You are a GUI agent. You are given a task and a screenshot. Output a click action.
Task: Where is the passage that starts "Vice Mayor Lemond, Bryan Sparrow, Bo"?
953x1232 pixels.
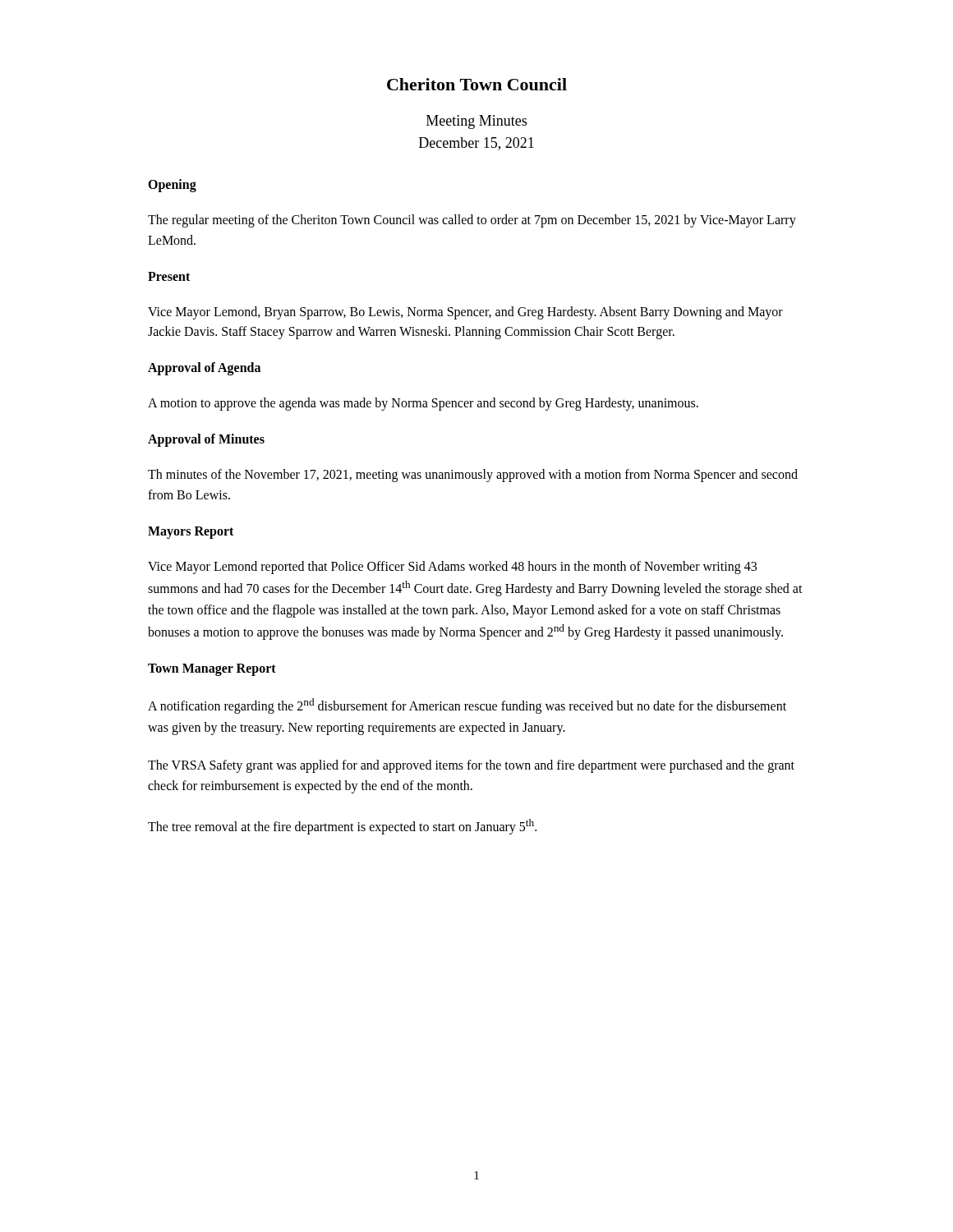pos(476,322)
